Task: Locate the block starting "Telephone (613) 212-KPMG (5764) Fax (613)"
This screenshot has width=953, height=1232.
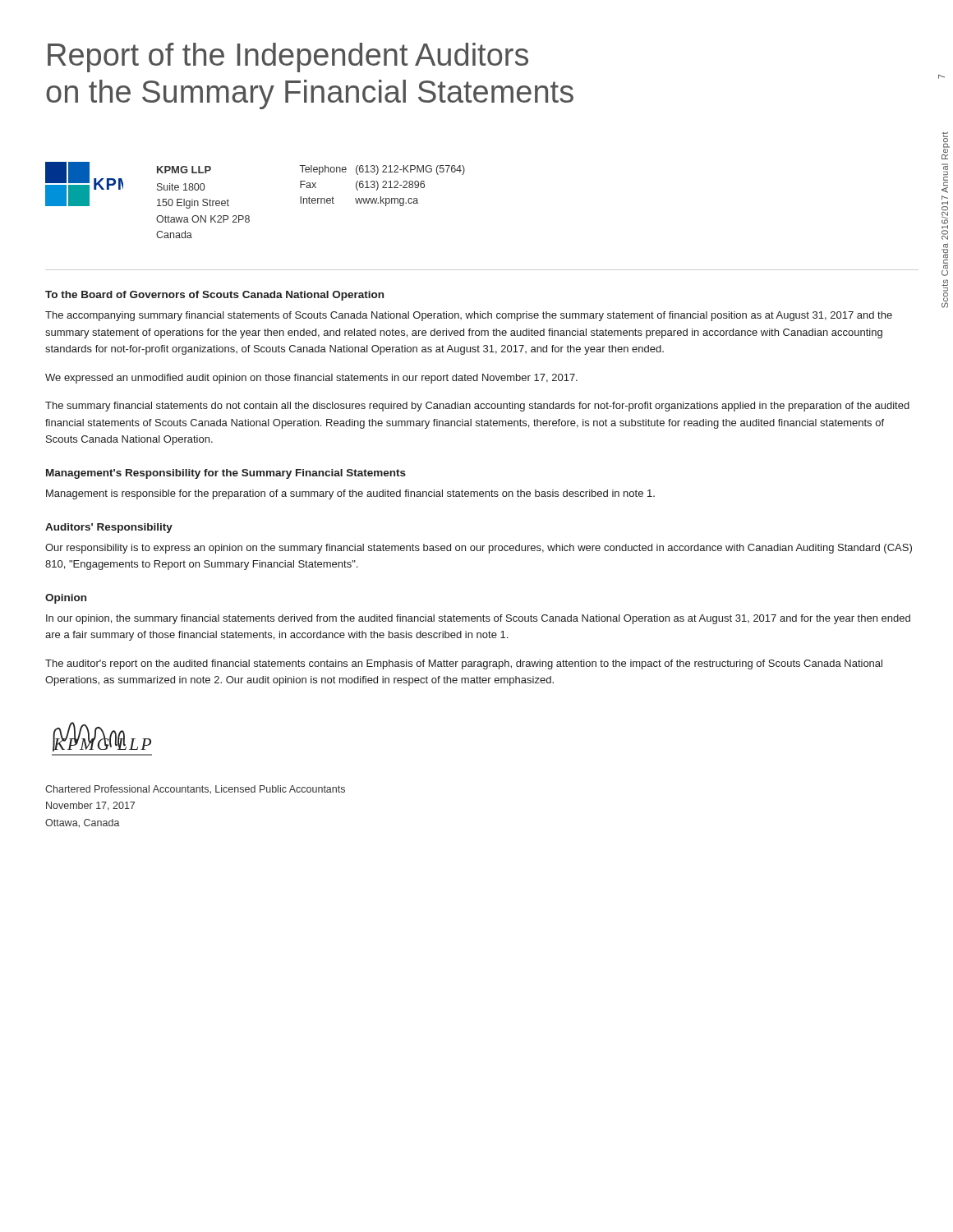Action: click(386, 185)
